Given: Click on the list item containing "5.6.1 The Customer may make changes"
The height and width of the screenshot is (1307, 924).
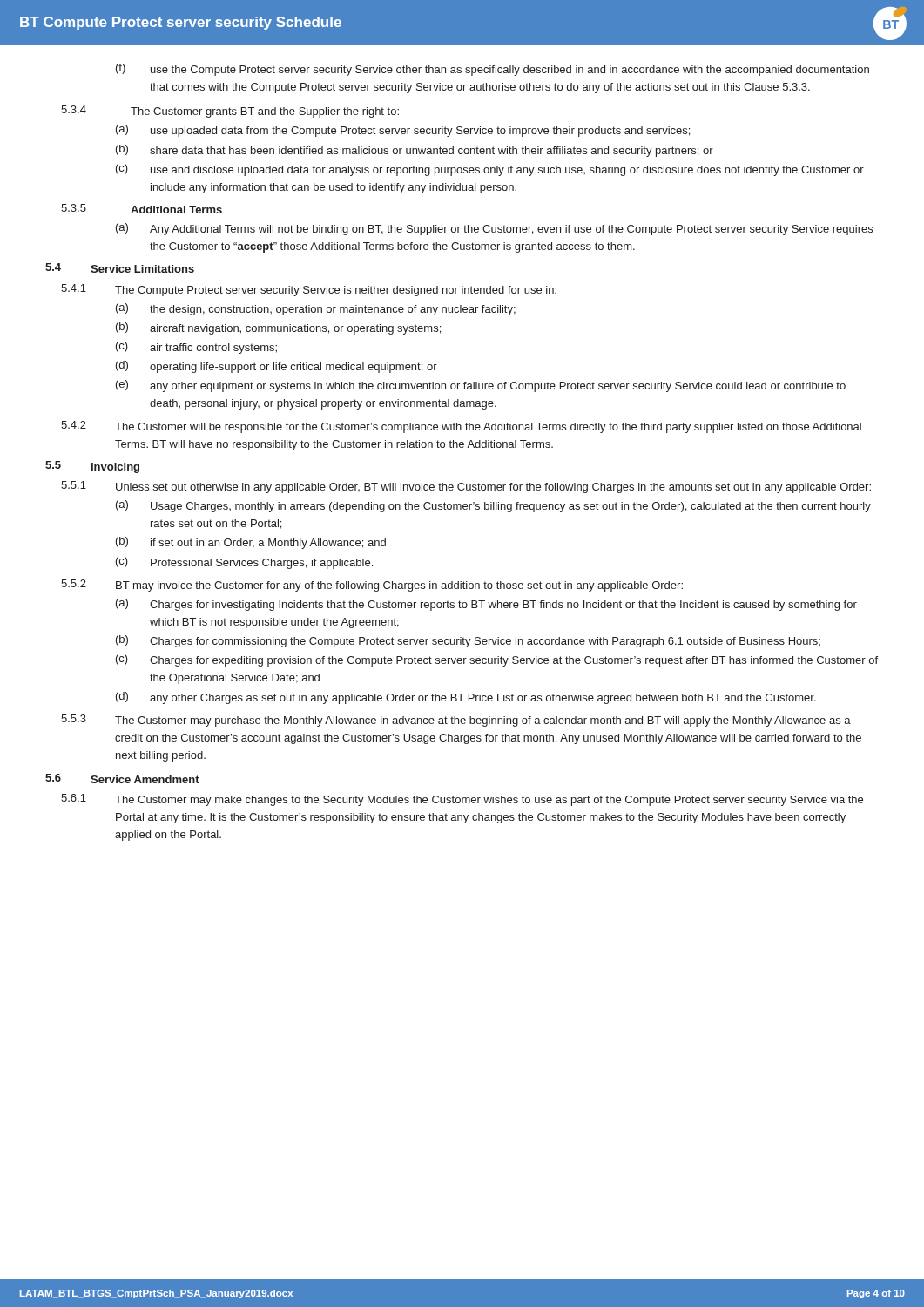Looking at the screenshot, I should point(470,818).
